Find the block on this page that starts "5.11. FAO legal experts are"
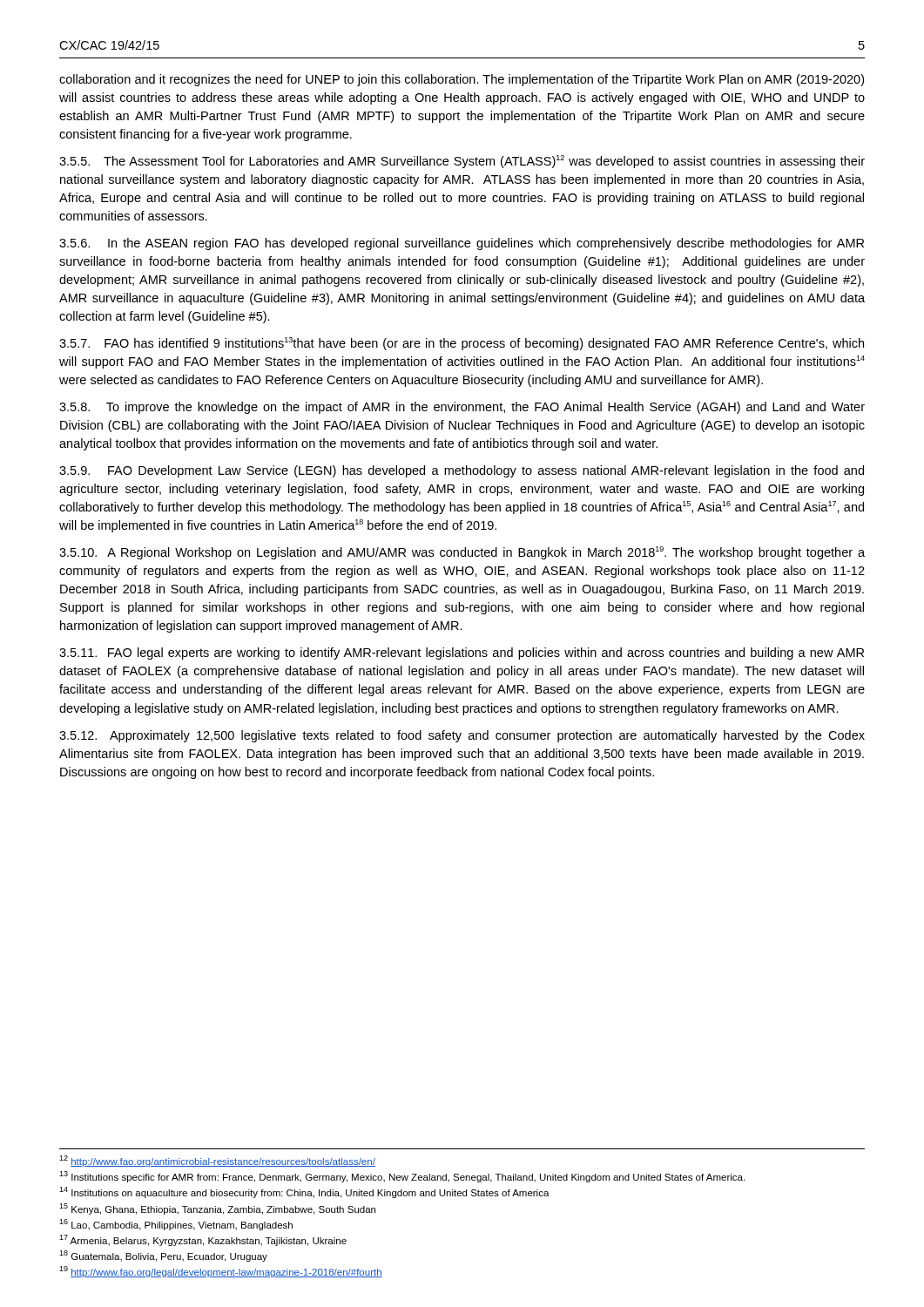Image resolution: width=924 pixels, height=1307 pixels. [x=462, y=680]
